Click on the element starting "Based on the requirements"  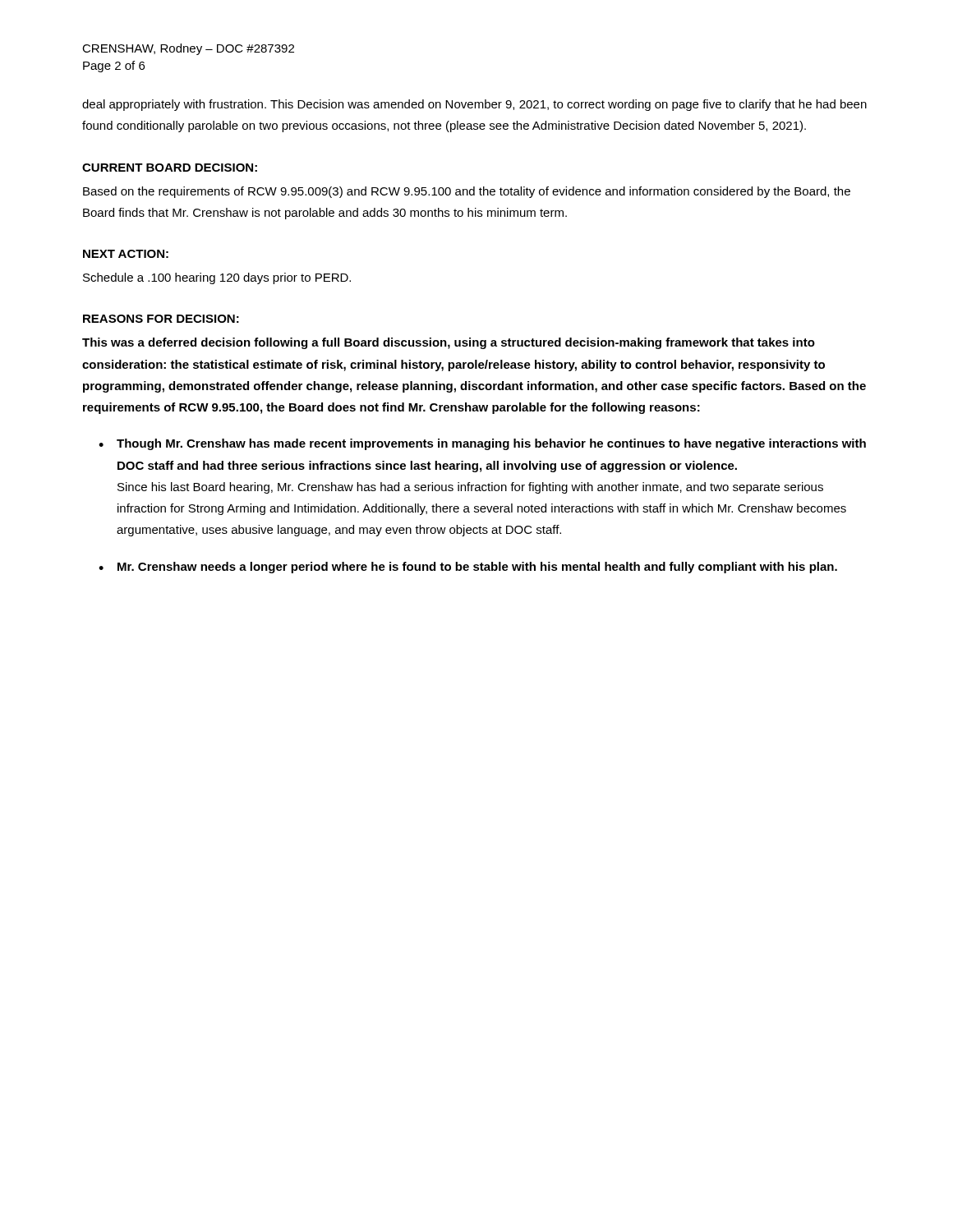click(466, 201)
